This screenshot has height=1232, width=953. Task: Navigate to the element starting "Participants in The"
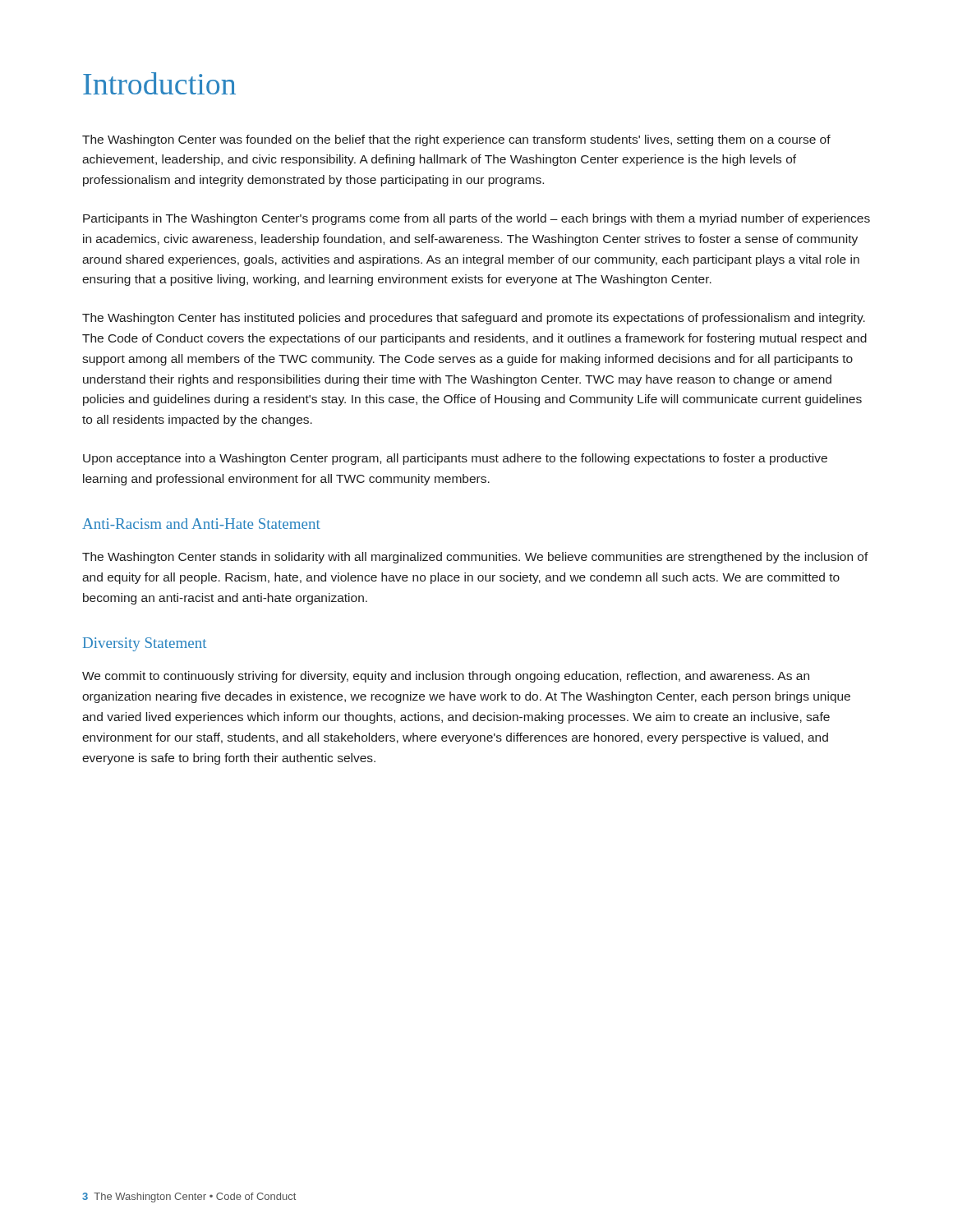[476, 249]
